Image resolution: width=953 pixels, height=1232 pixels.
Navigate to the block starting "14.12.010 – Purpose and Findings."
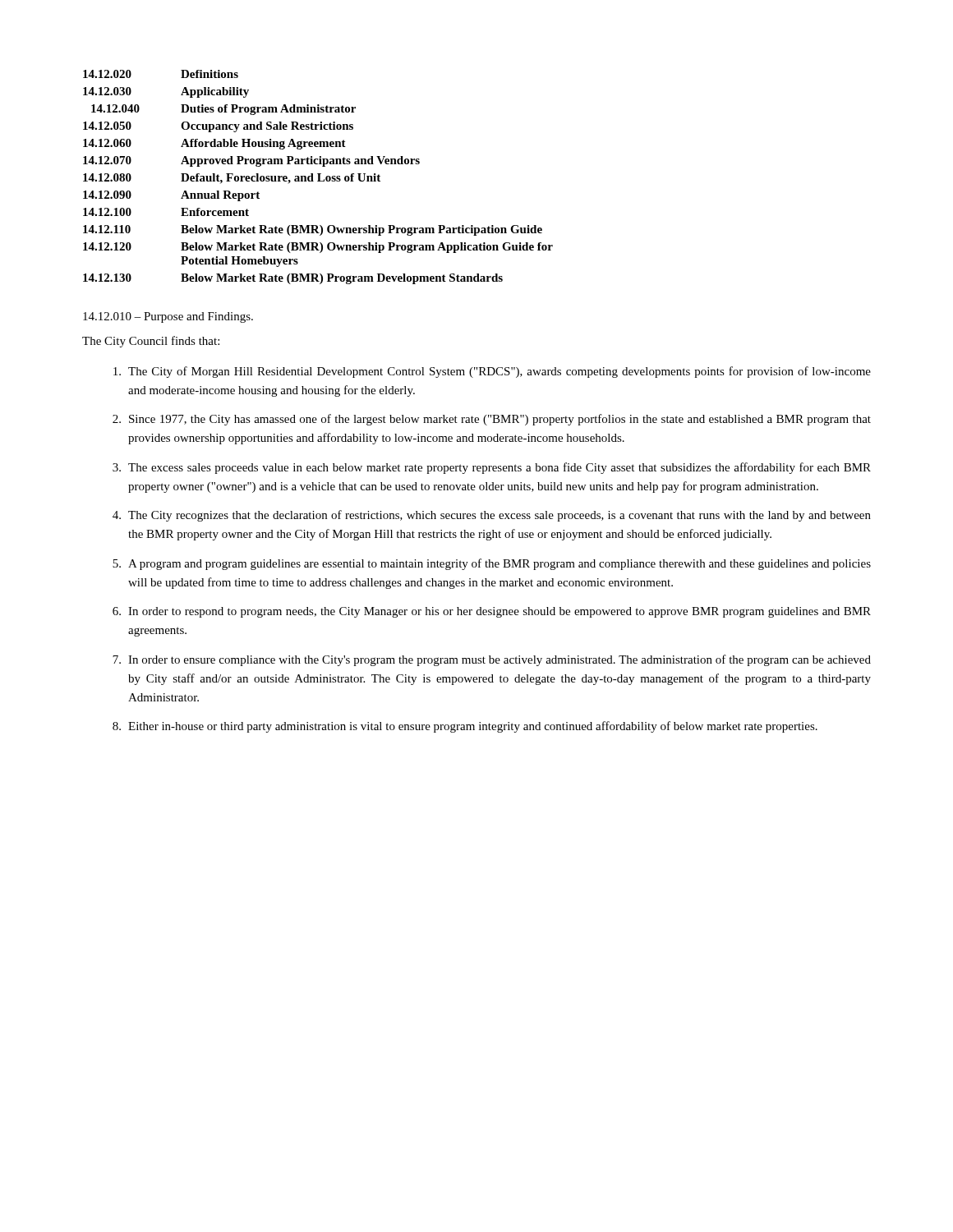click(168, 316)
